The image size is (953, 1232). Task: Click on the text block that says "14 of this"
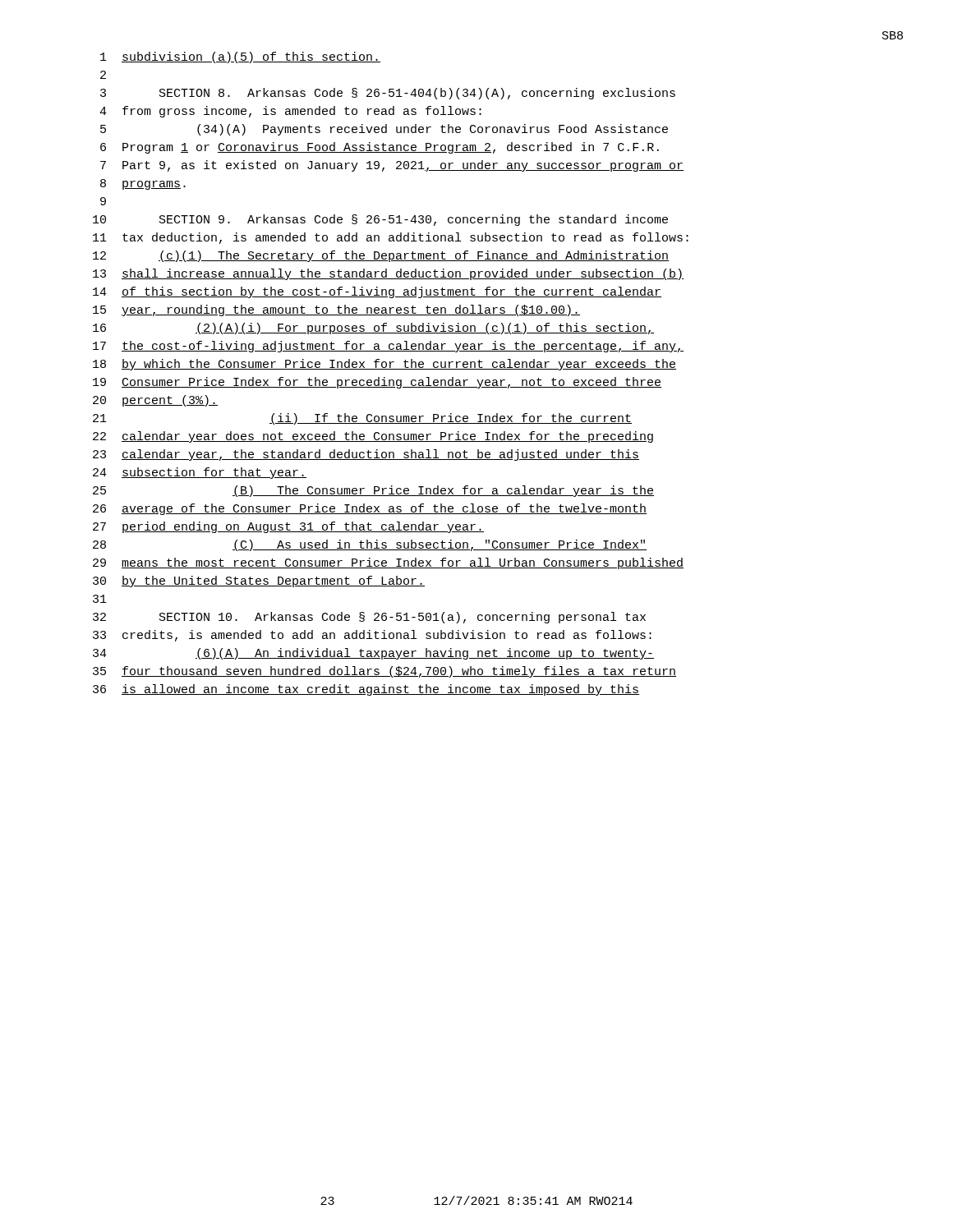pos(372,293)
